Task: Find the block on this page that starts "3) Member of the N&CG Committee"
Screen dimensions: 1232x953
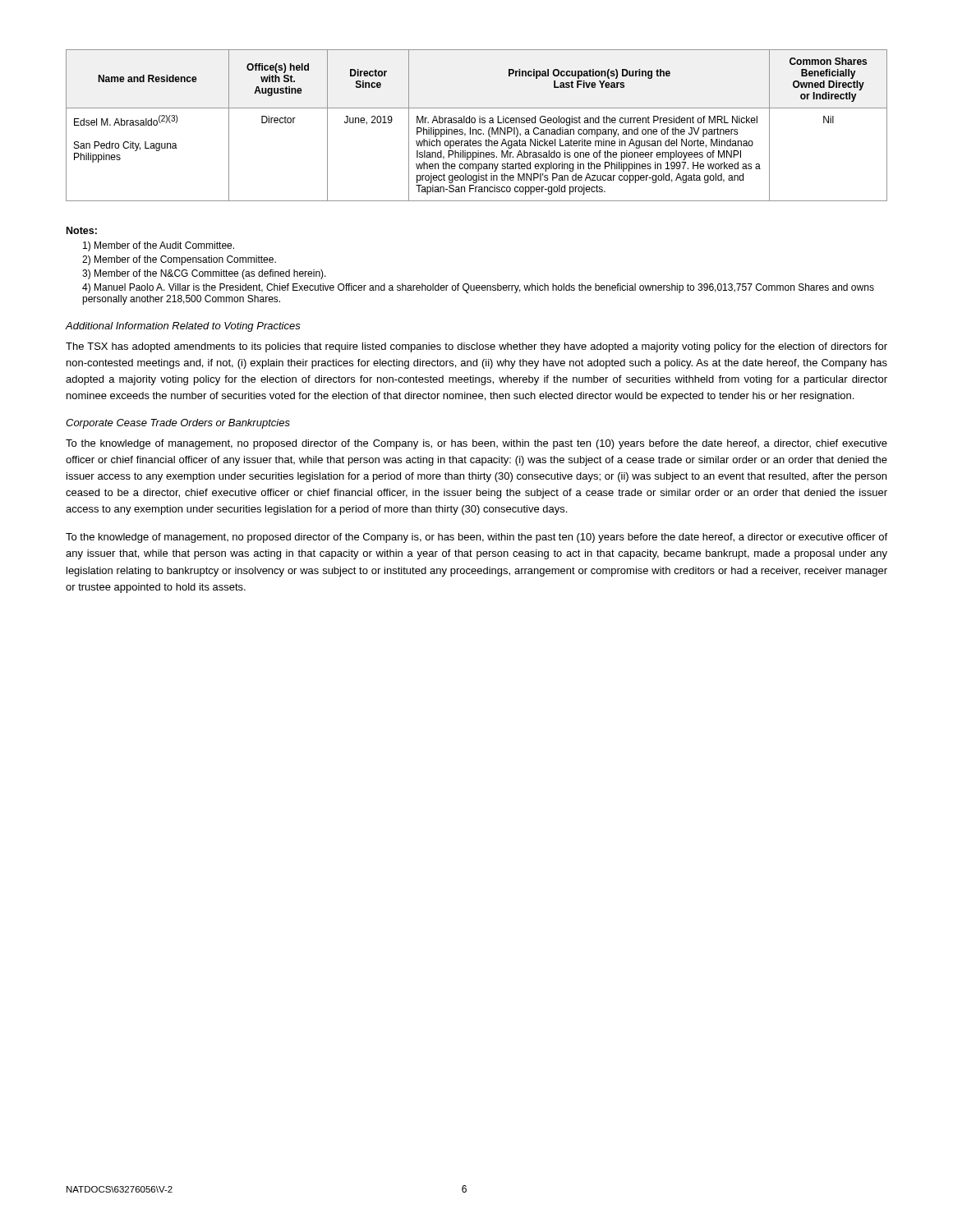Action: click(204, 274)
